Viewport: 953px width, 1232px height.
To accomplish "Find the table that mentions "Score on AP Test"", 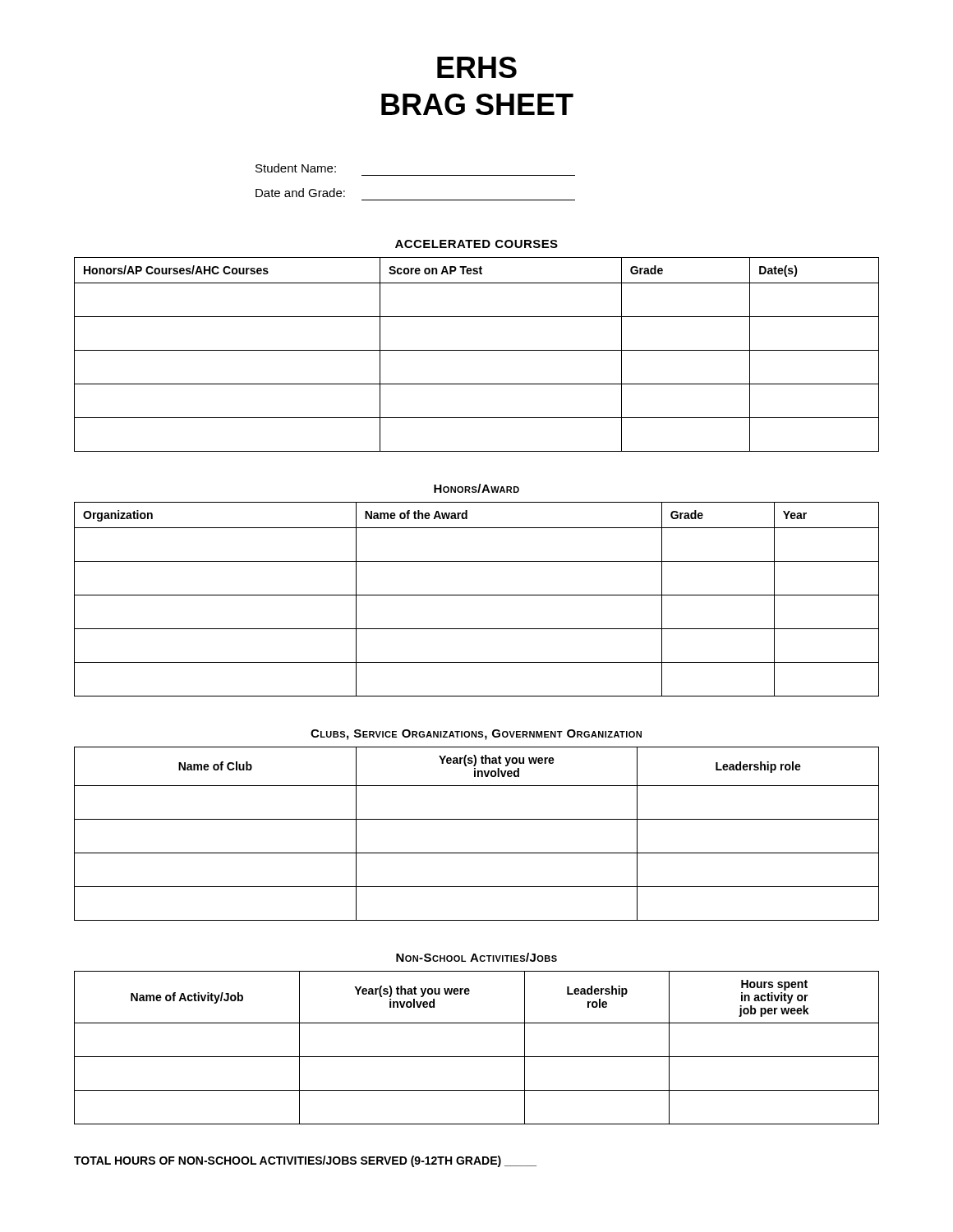I will click(476, 354).
